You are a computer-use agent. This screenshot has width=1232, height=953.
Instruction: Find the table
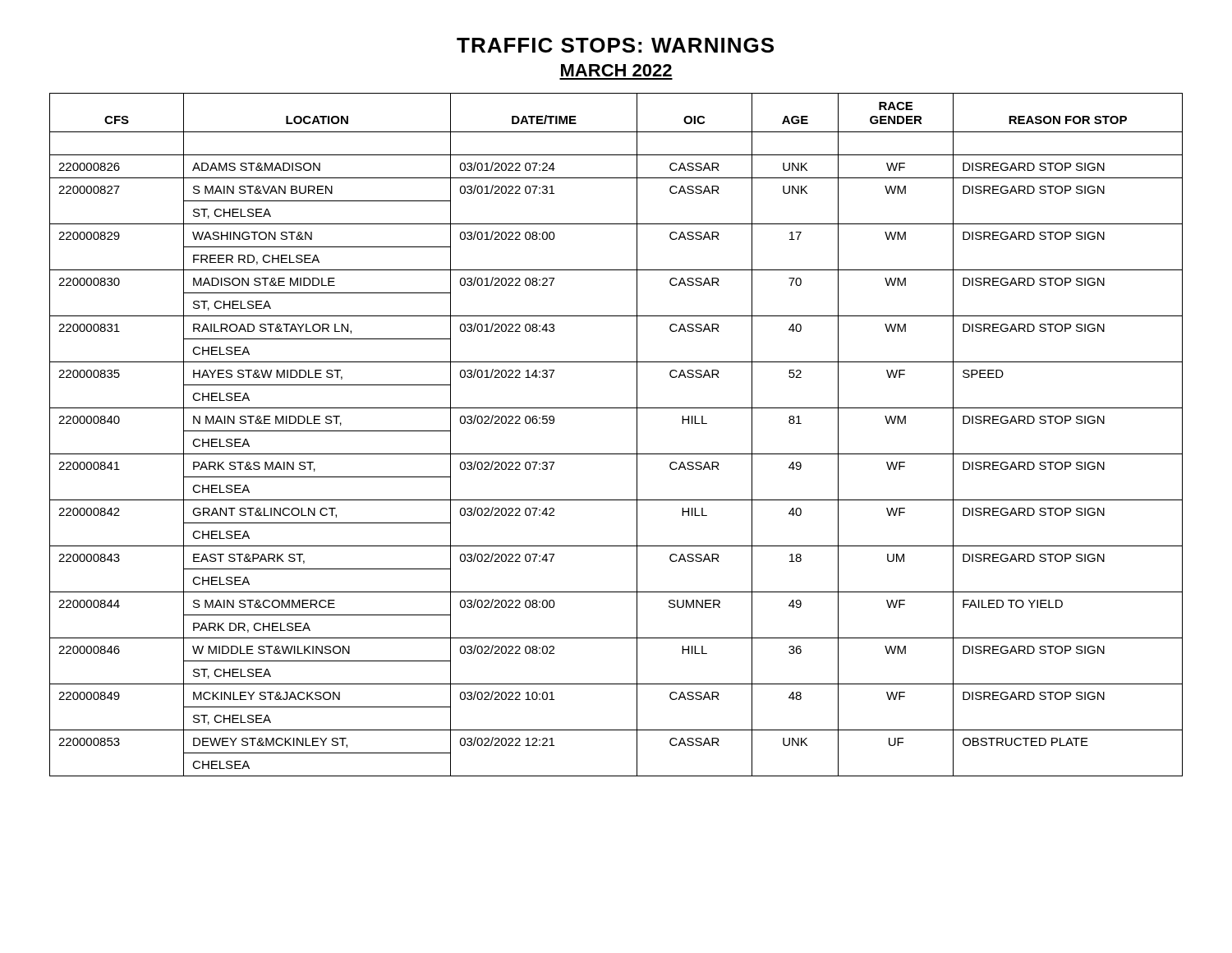click(x=616, y=435)
